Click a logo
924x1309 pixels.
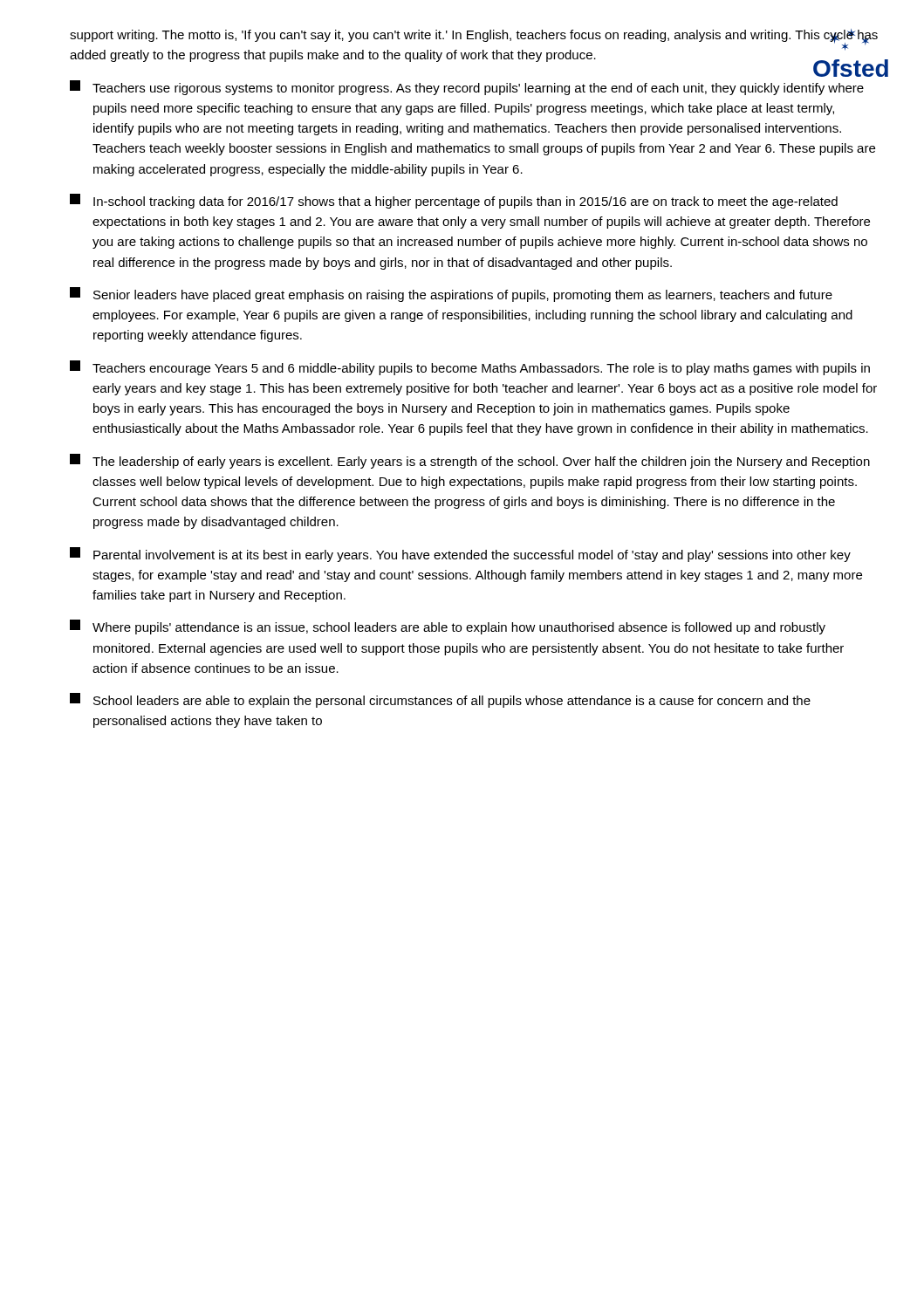tap(852, 56)
